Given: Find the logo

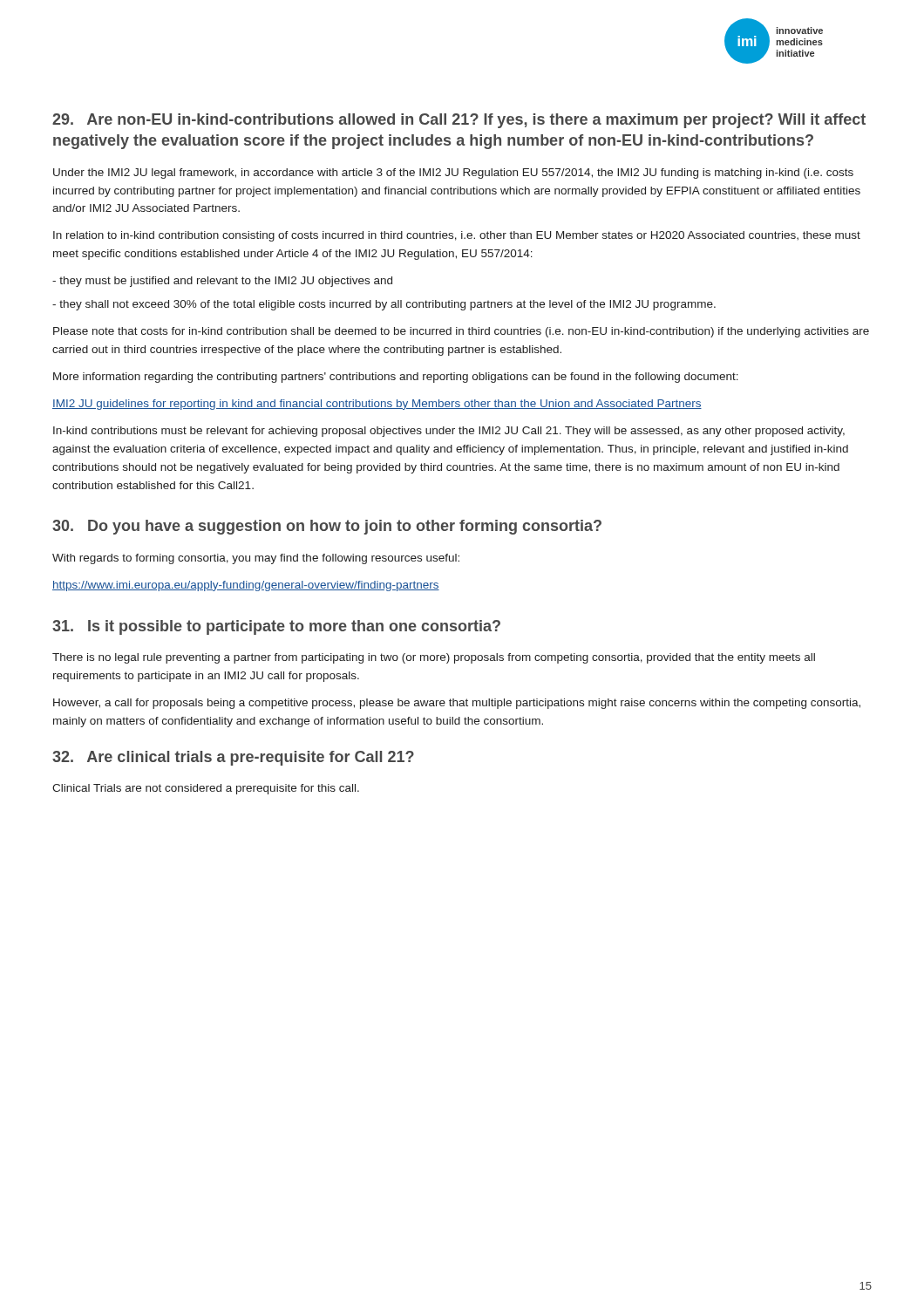Looking at the screenshot, I should point(802,43).
